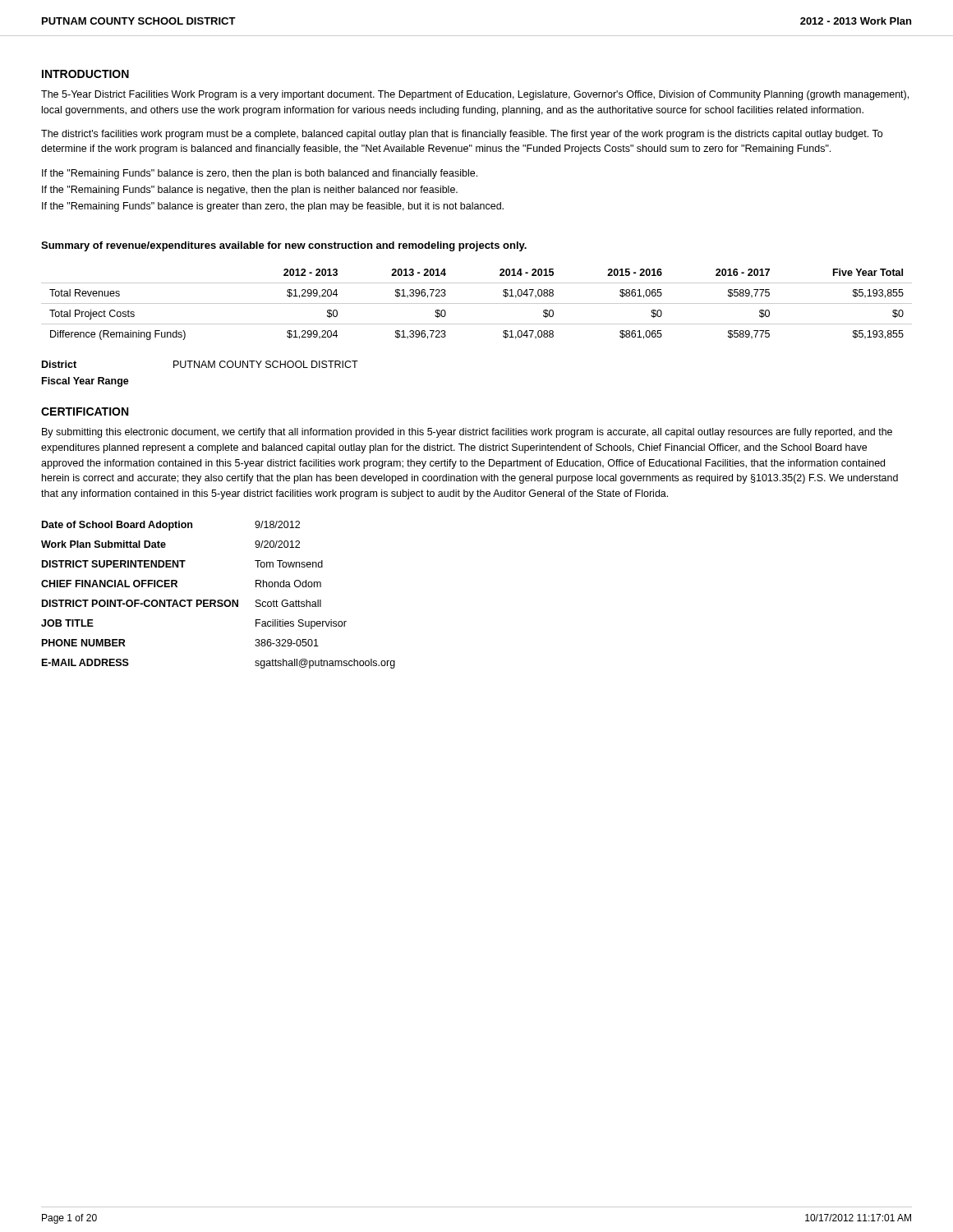Find the block on this page that starts "If the "Remaining Funds" balance is negative,"
Image resolution: width=953 pixels, height=1232 pixels.
pyautogui.click(x=250, y=190)
